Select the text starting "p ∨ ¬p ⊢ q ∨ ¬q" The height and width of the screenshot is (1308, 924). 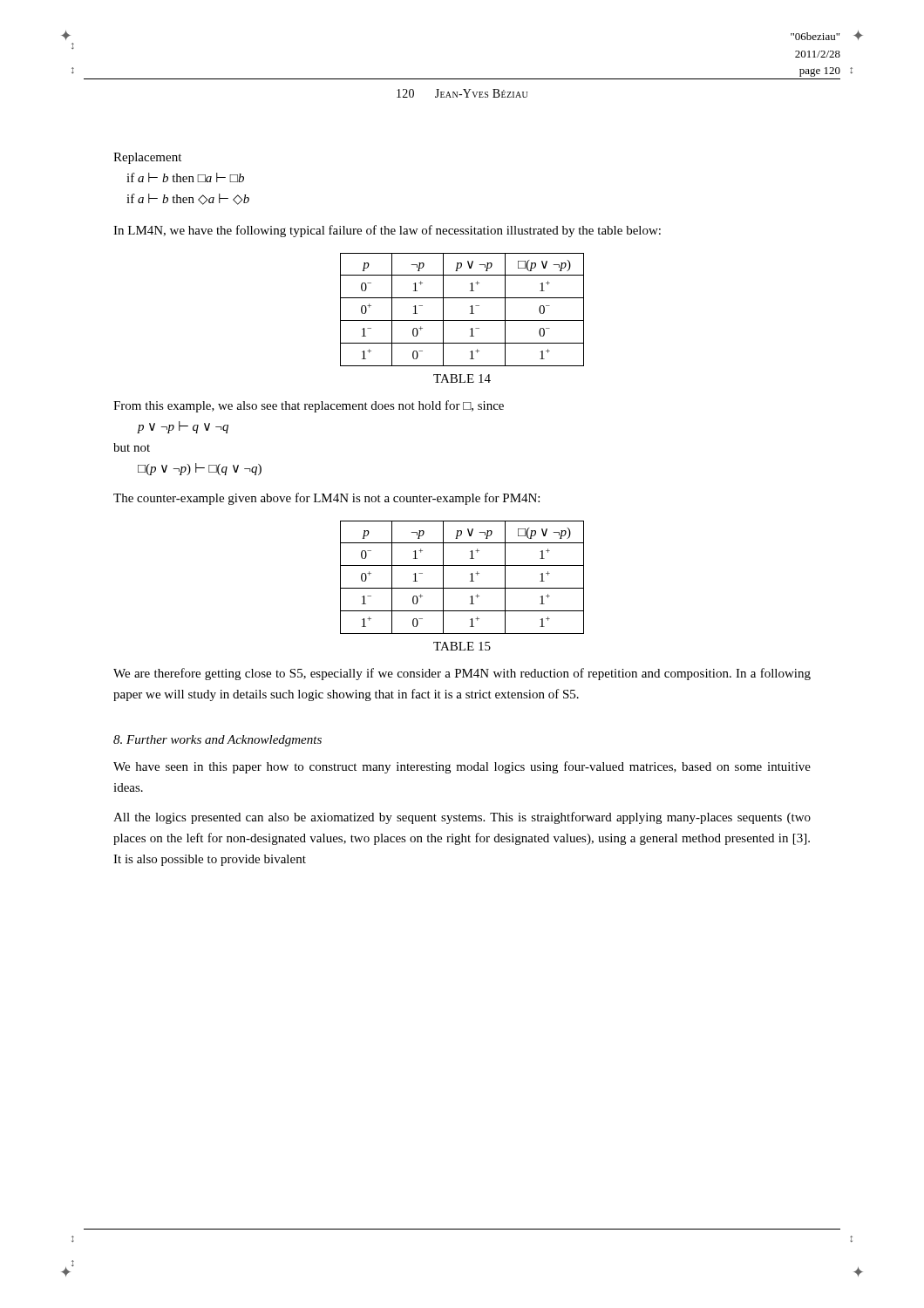[183, 426]
